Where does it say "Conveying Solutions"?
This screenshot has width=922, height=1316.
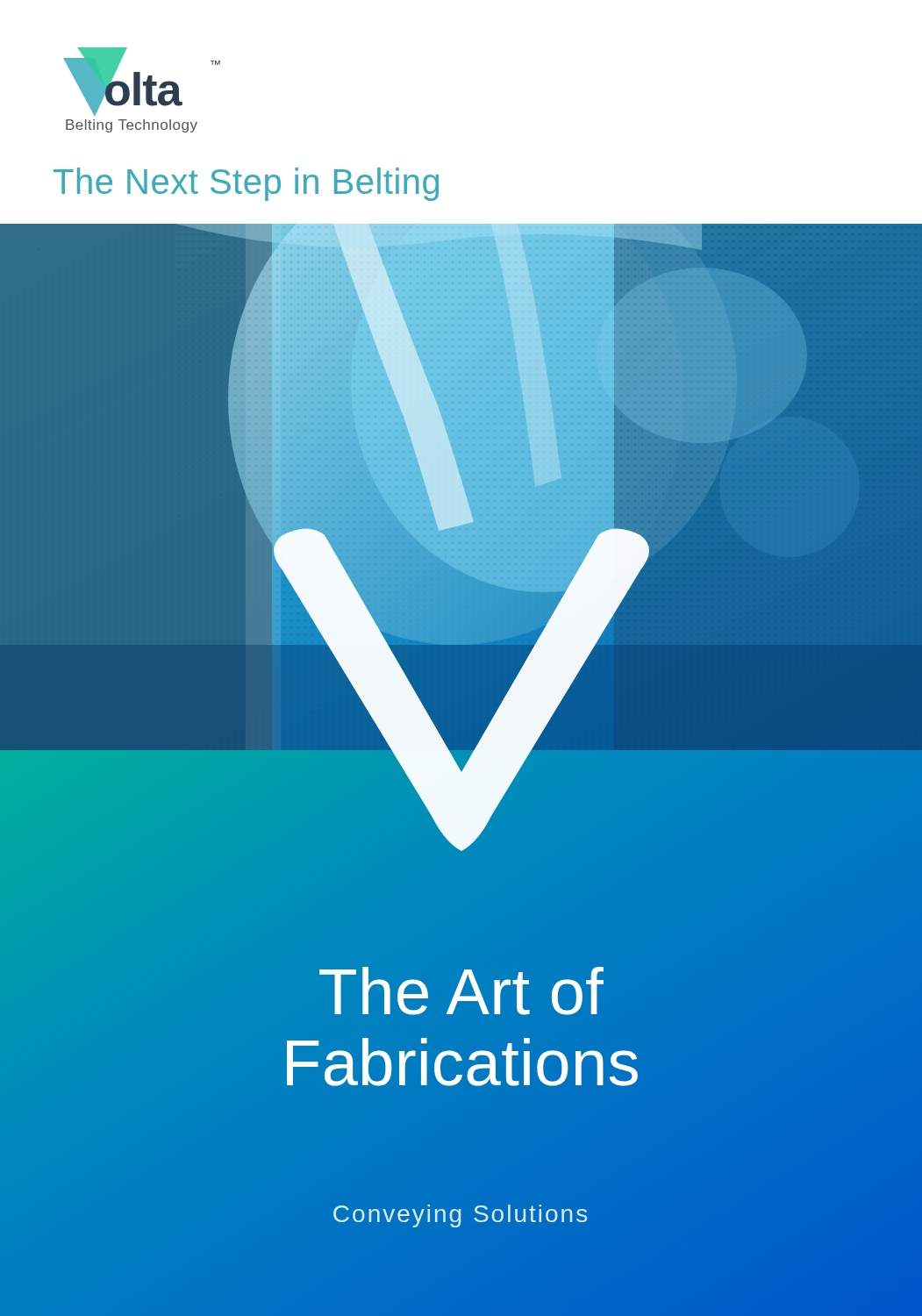point(461,1214)
